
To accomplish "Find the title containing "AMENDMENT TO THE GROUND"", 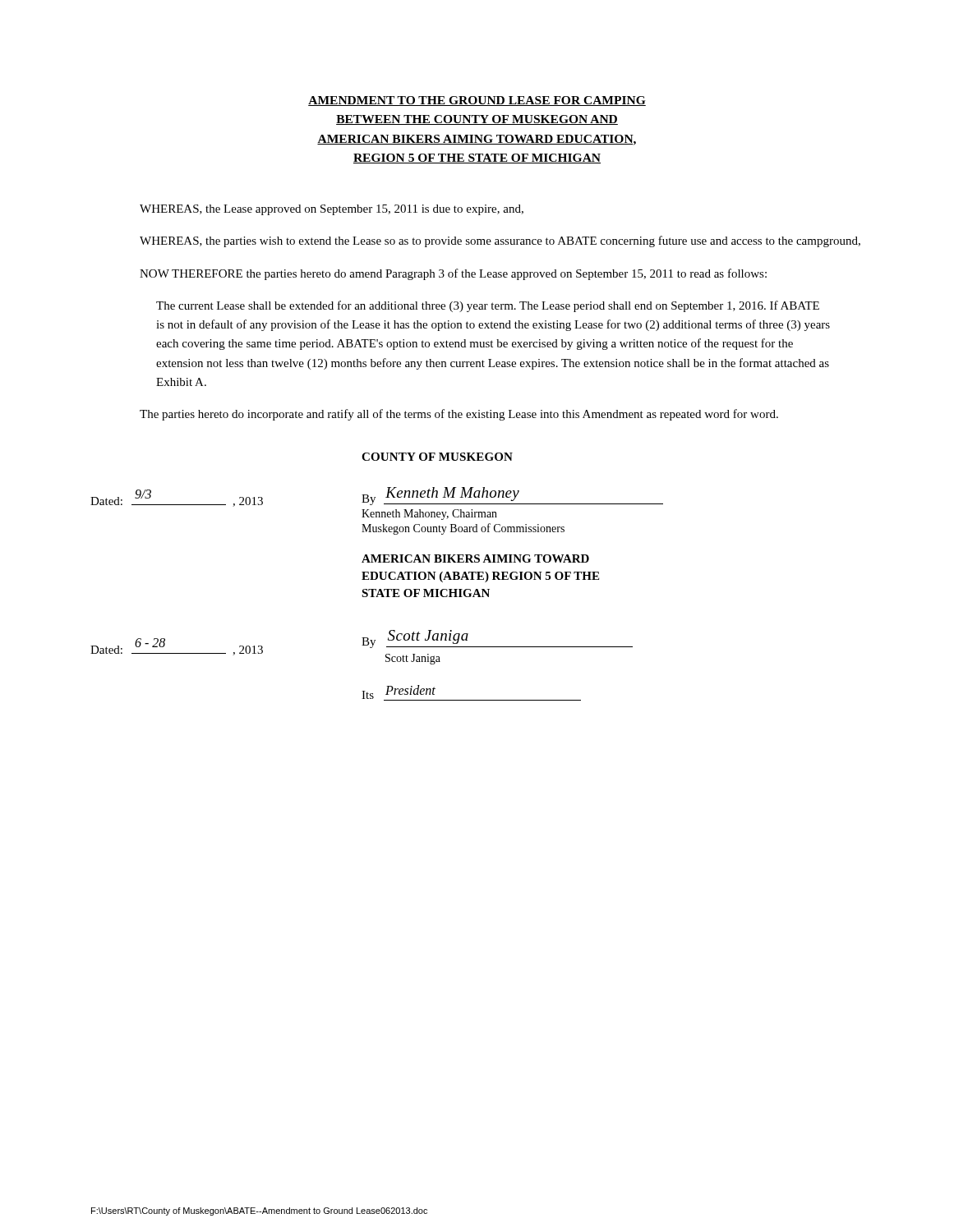I will 477,128.
